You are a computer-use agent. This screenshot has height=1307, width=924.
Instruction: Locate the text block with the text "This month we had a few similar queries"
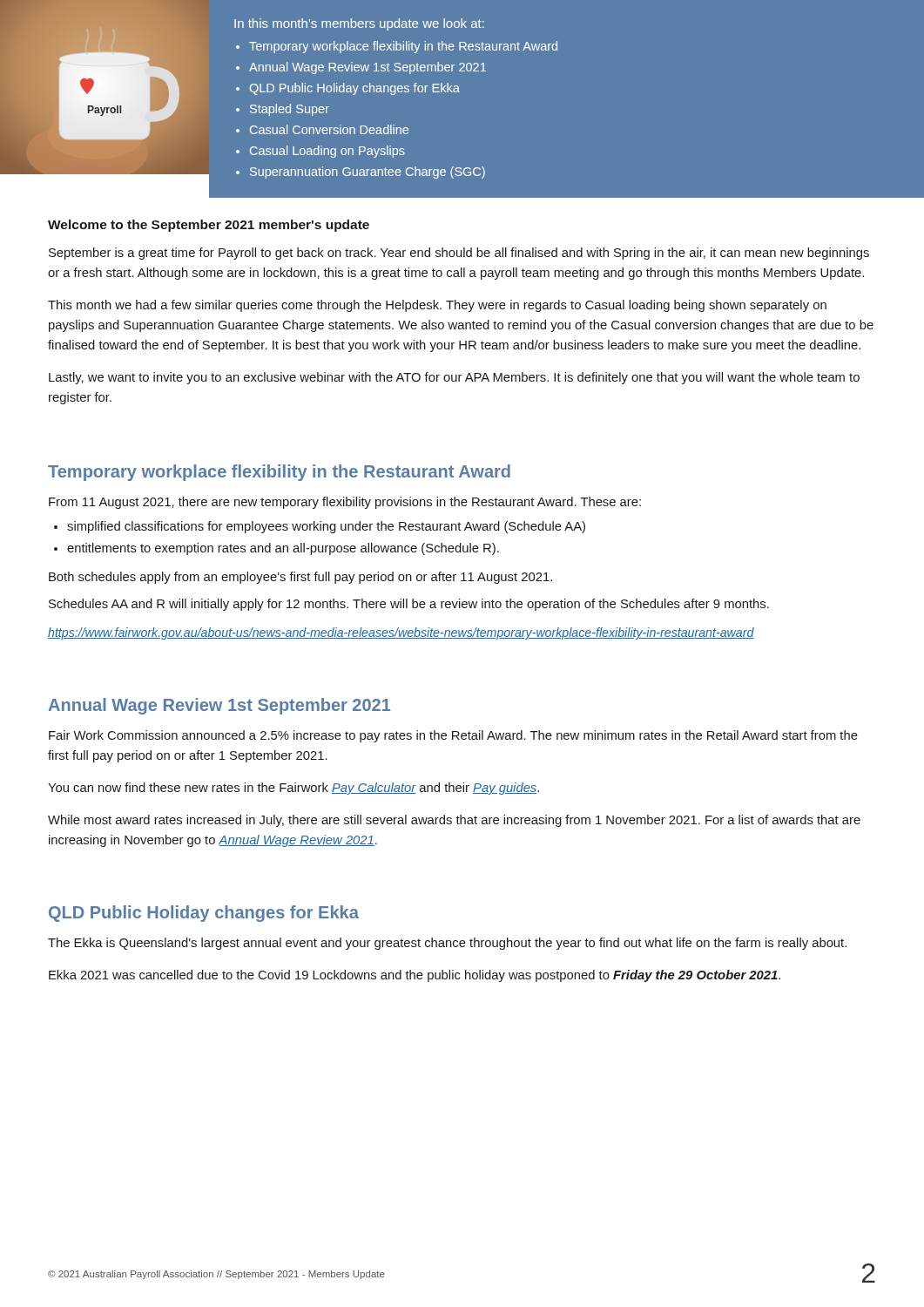tap(461, 325)
